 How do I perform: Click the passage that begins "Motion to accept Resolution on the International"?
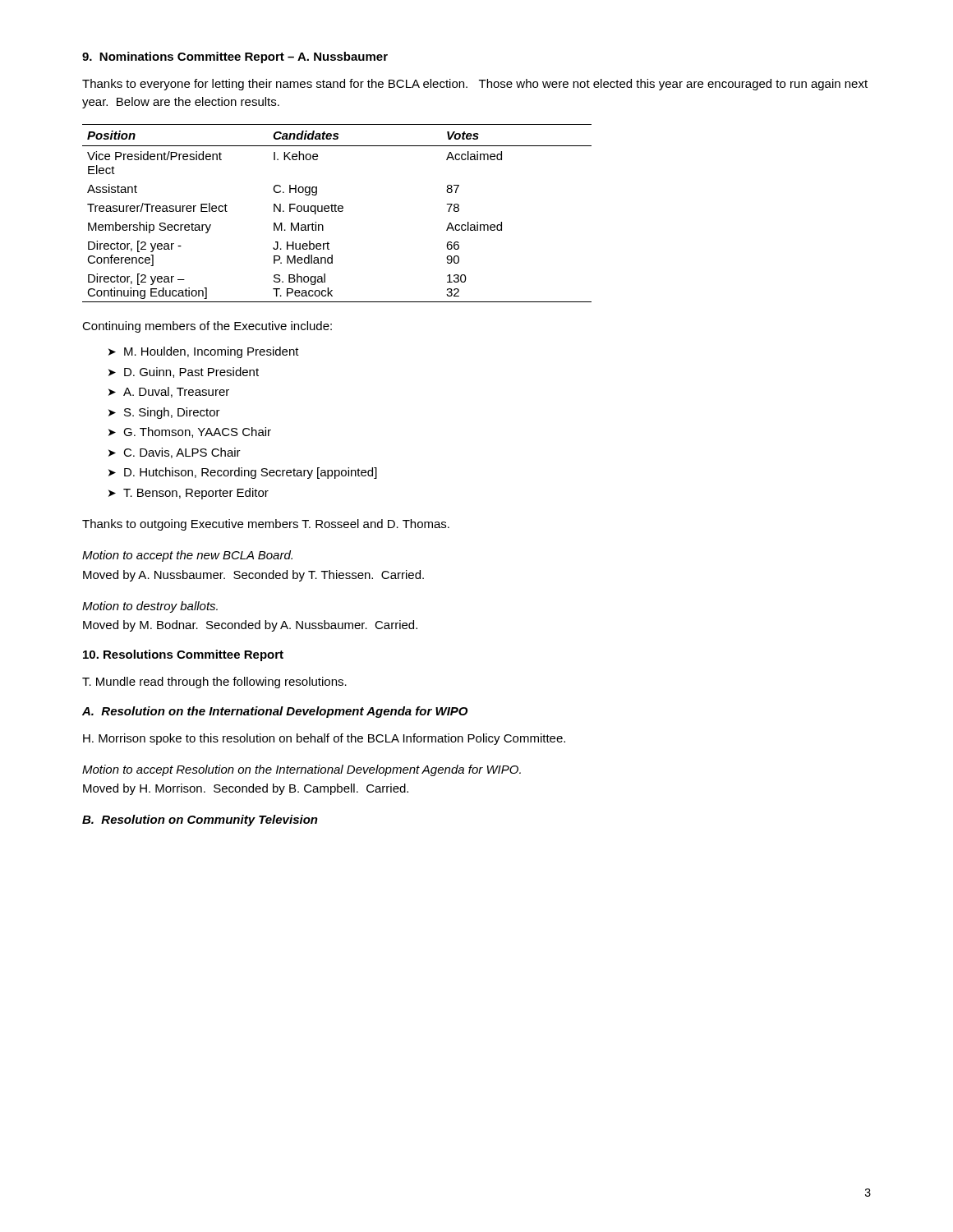click(x=476, y=779)
